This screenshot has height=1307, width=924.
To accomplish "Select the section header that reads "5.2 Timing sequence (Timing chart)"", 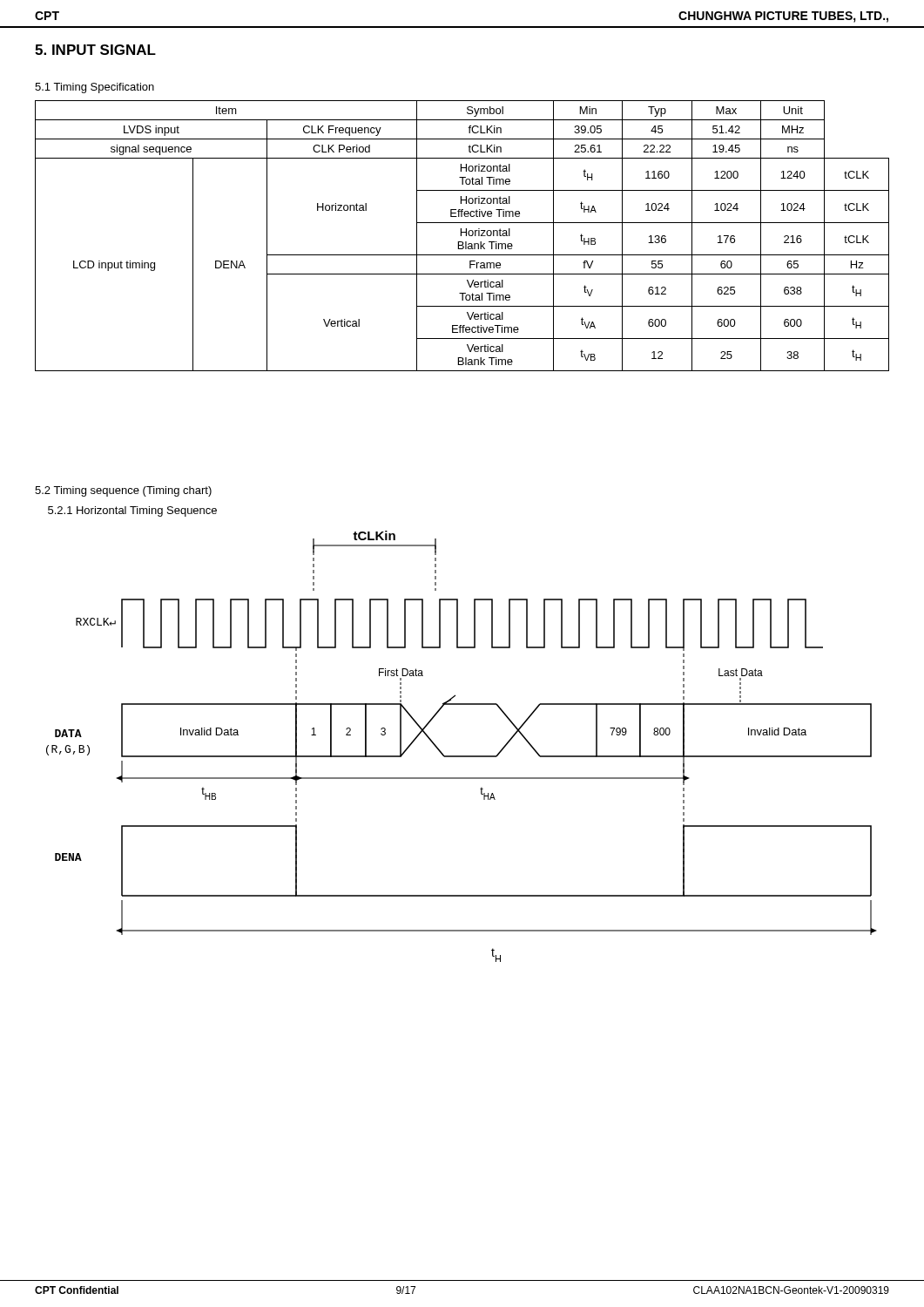I will [123, 490].
